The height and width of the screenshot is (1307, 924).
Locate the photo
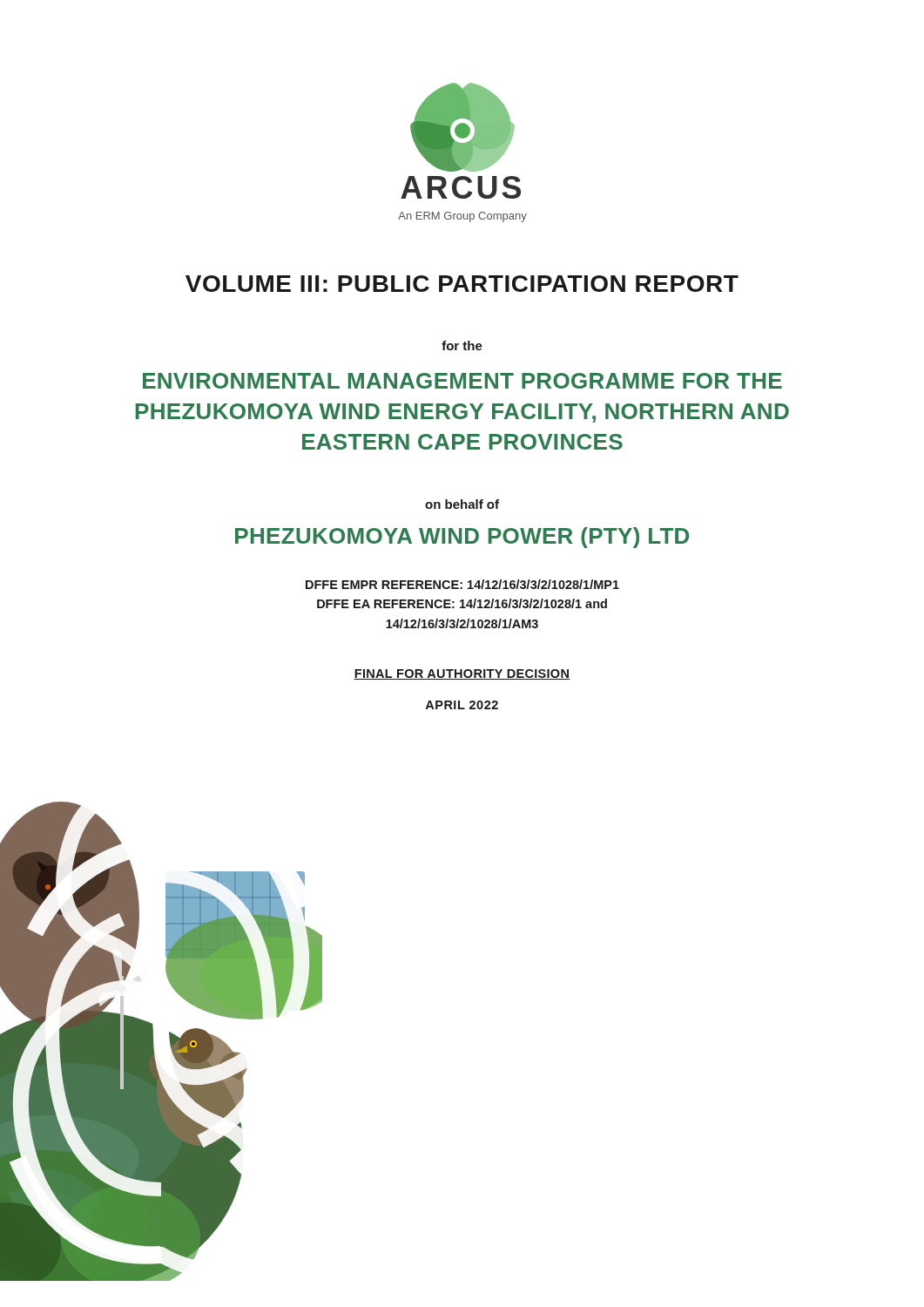pyautogui.click(x=161, y=1019)
